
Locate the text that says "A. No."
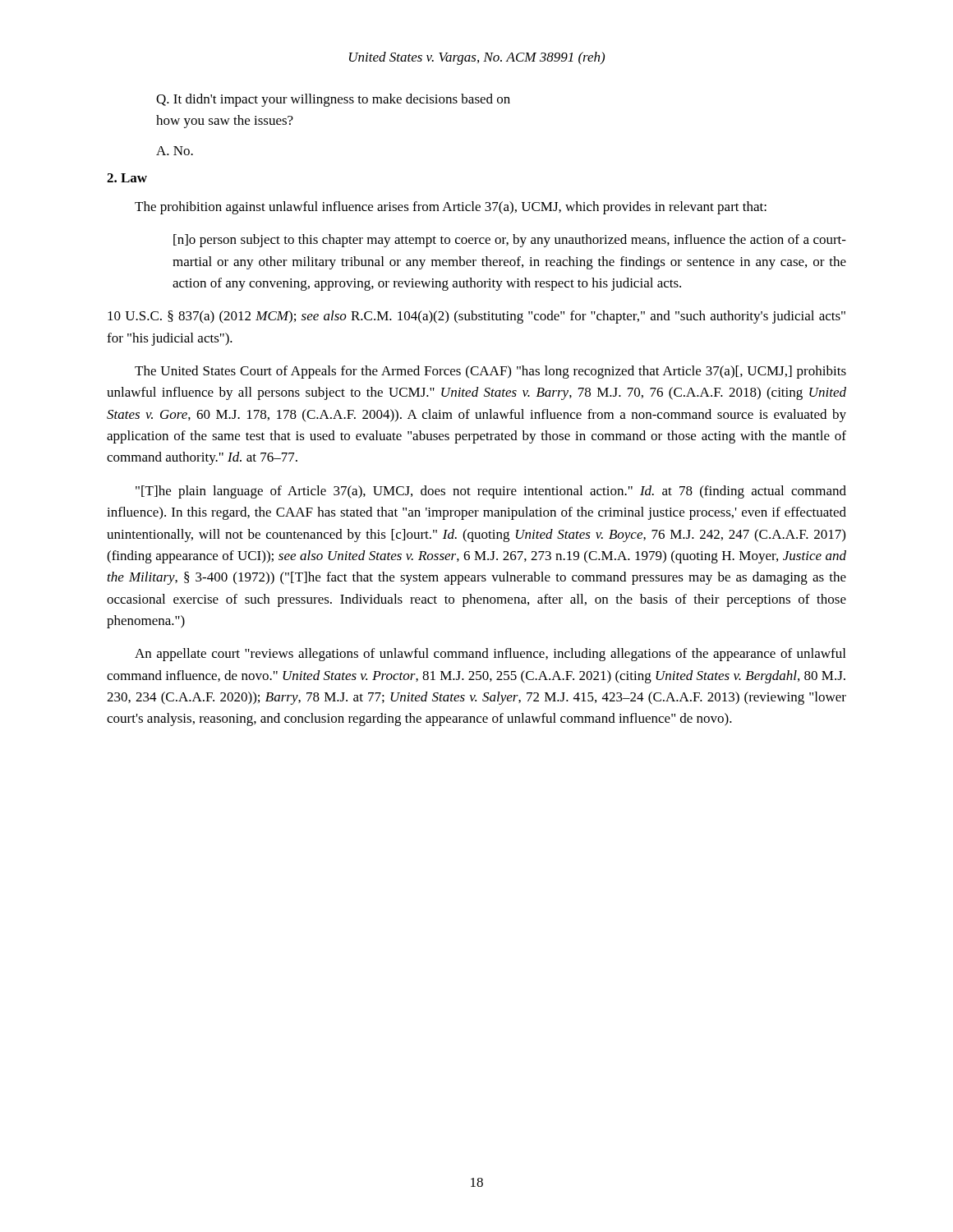[175, 150]
